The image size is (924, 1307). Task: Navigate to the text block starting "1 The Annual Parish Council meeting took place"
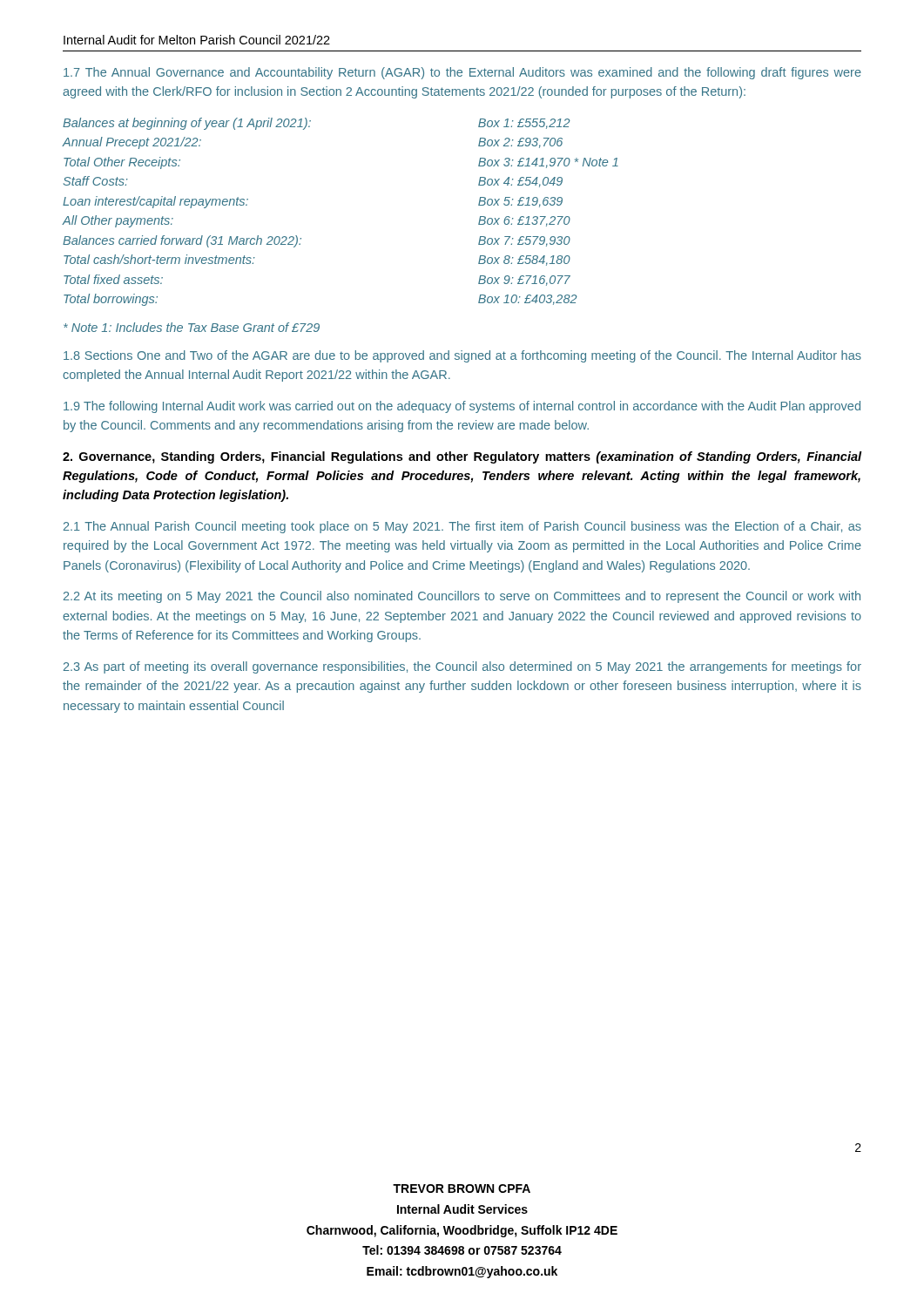(462, 546)
